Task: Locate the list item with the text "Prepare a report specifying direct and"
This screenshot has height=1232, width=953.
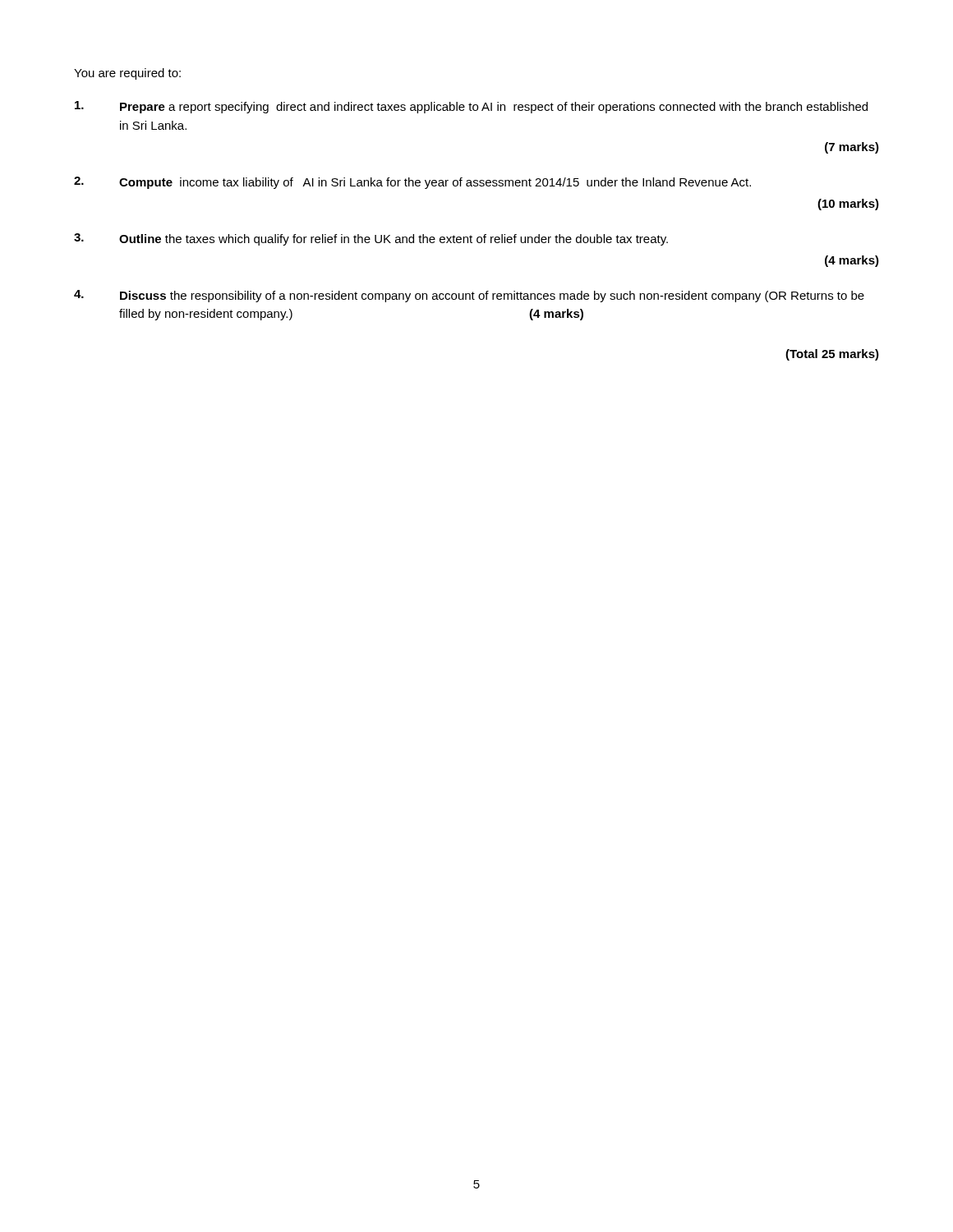Action: (471, 107)
